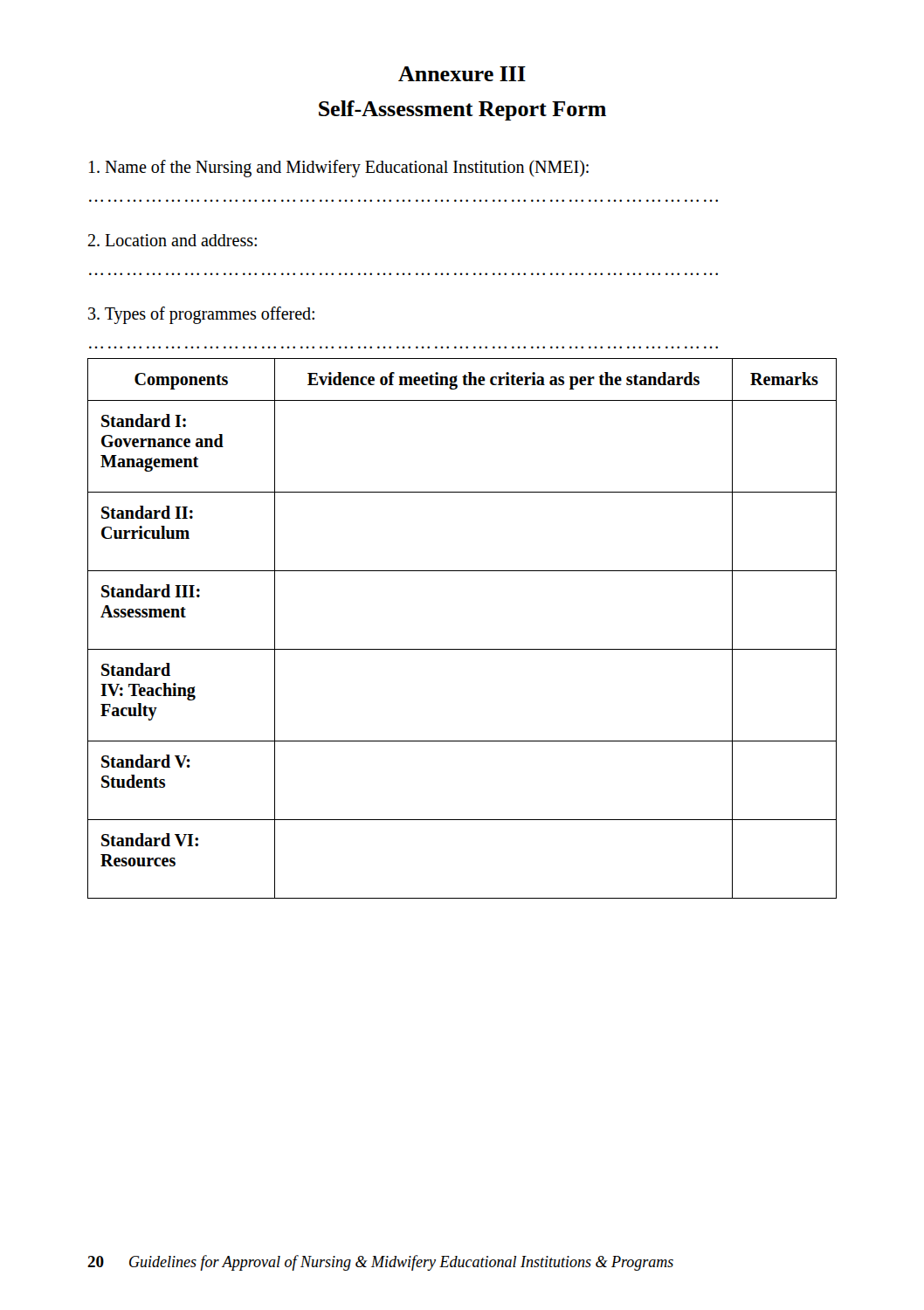Select the block starting "Annexure III"
924x1310 pixels.
click(x=462, y=74)
